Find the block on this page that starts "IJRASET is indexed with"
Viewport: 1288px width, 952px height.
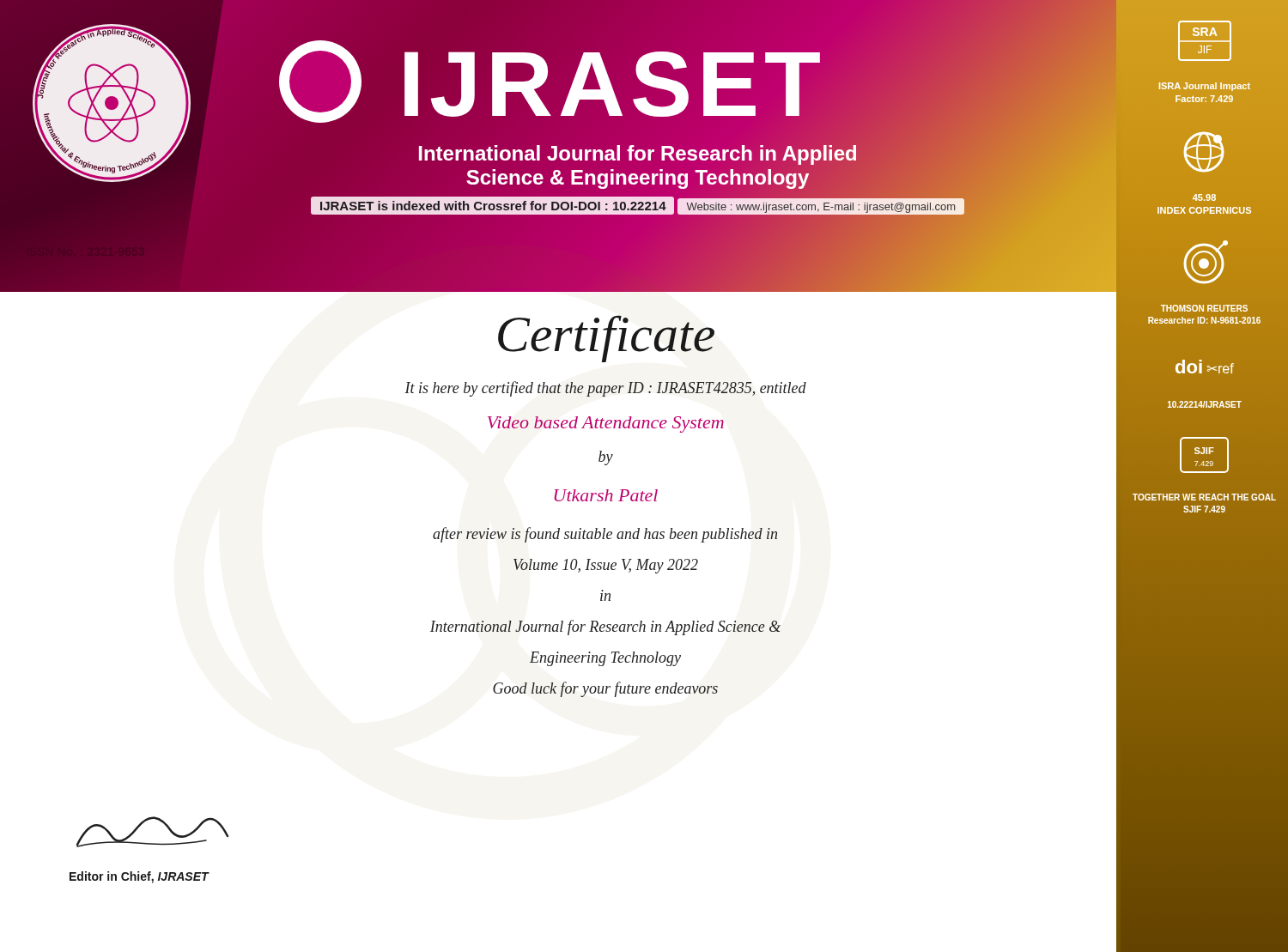click(x=493, y=206)
